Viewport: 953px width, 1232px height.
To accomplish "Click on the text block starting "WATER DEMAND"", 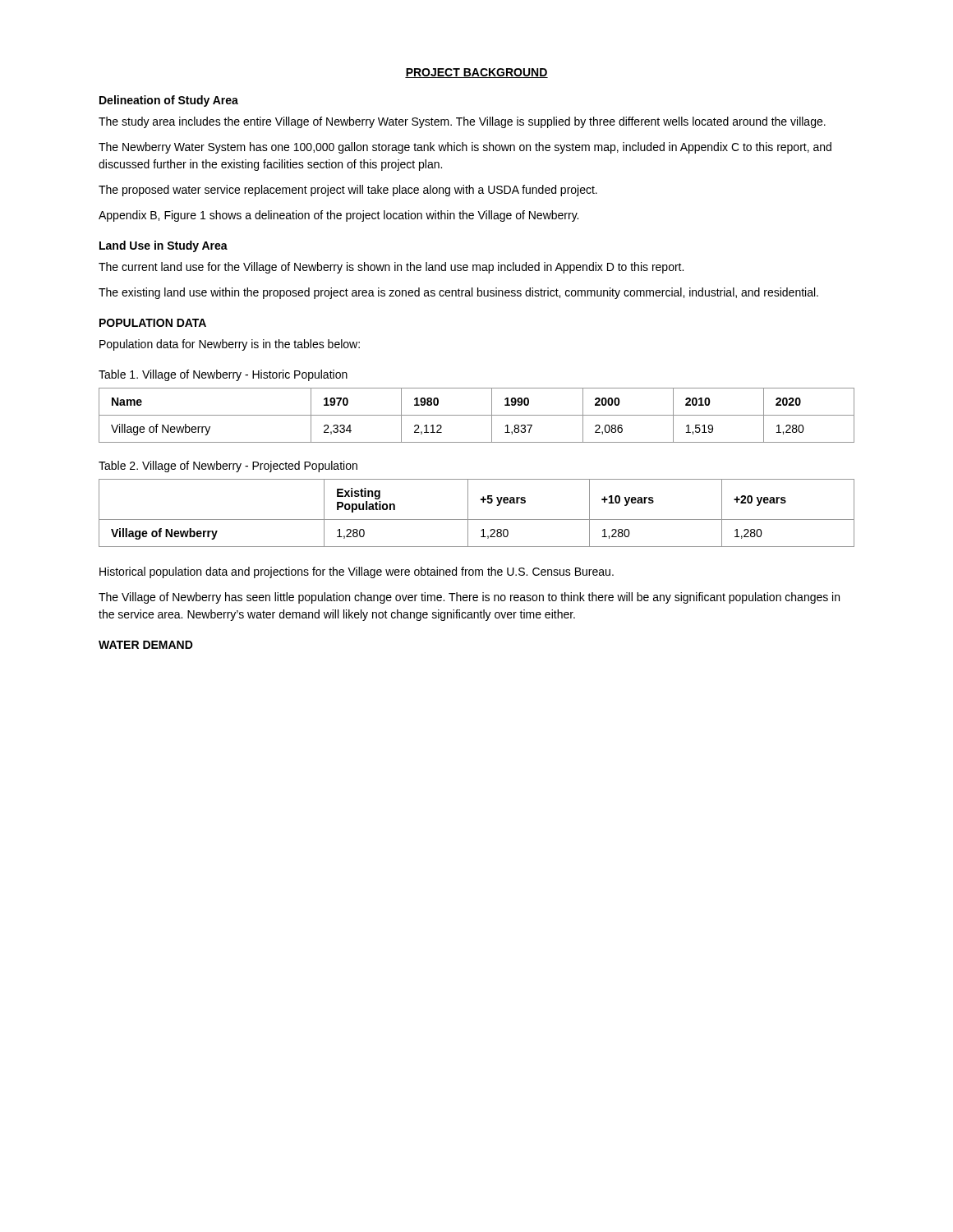I will tap(146, 645).
